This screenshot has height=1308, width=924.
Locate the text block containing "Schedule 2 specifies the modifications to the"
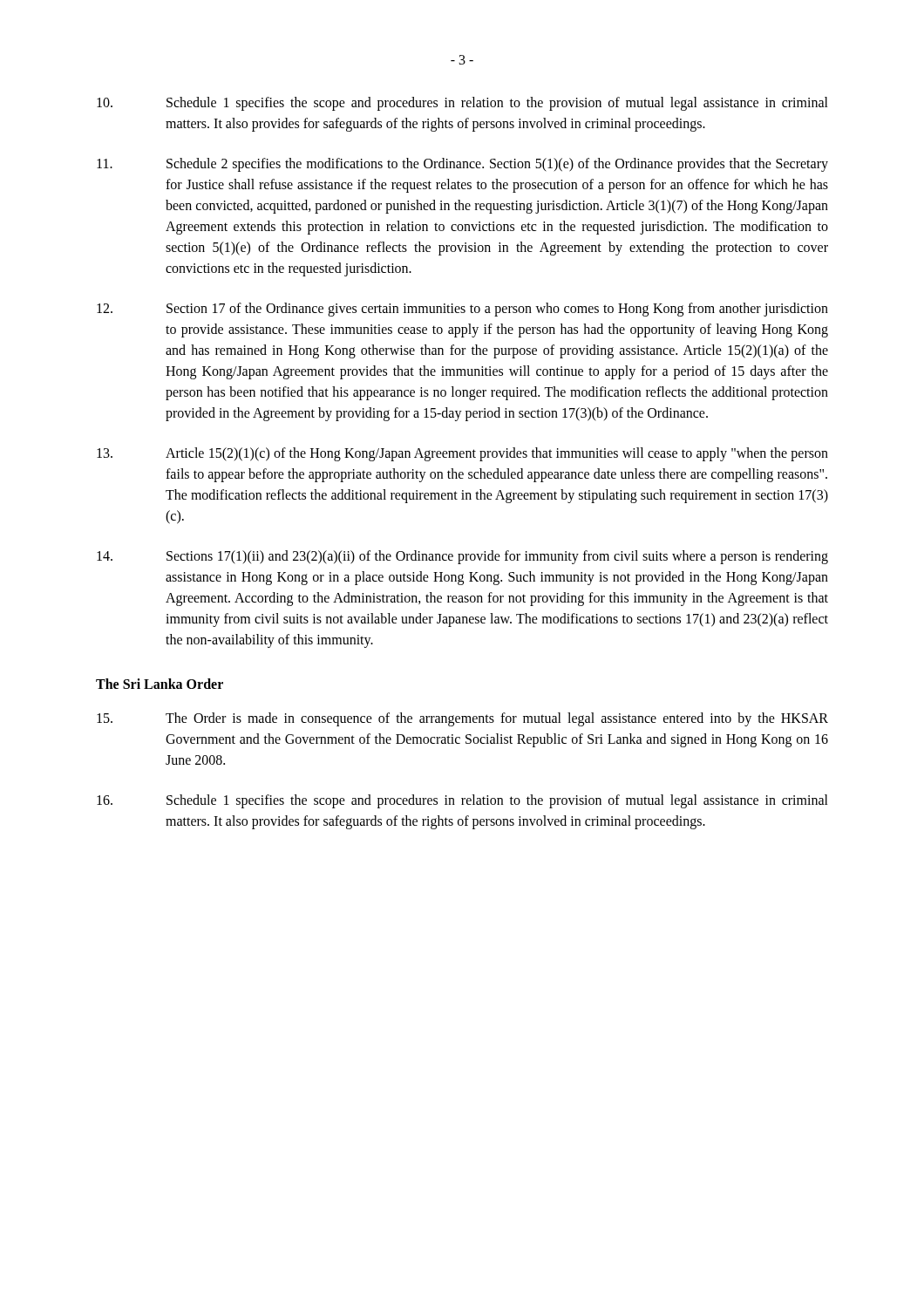point(462,216)
